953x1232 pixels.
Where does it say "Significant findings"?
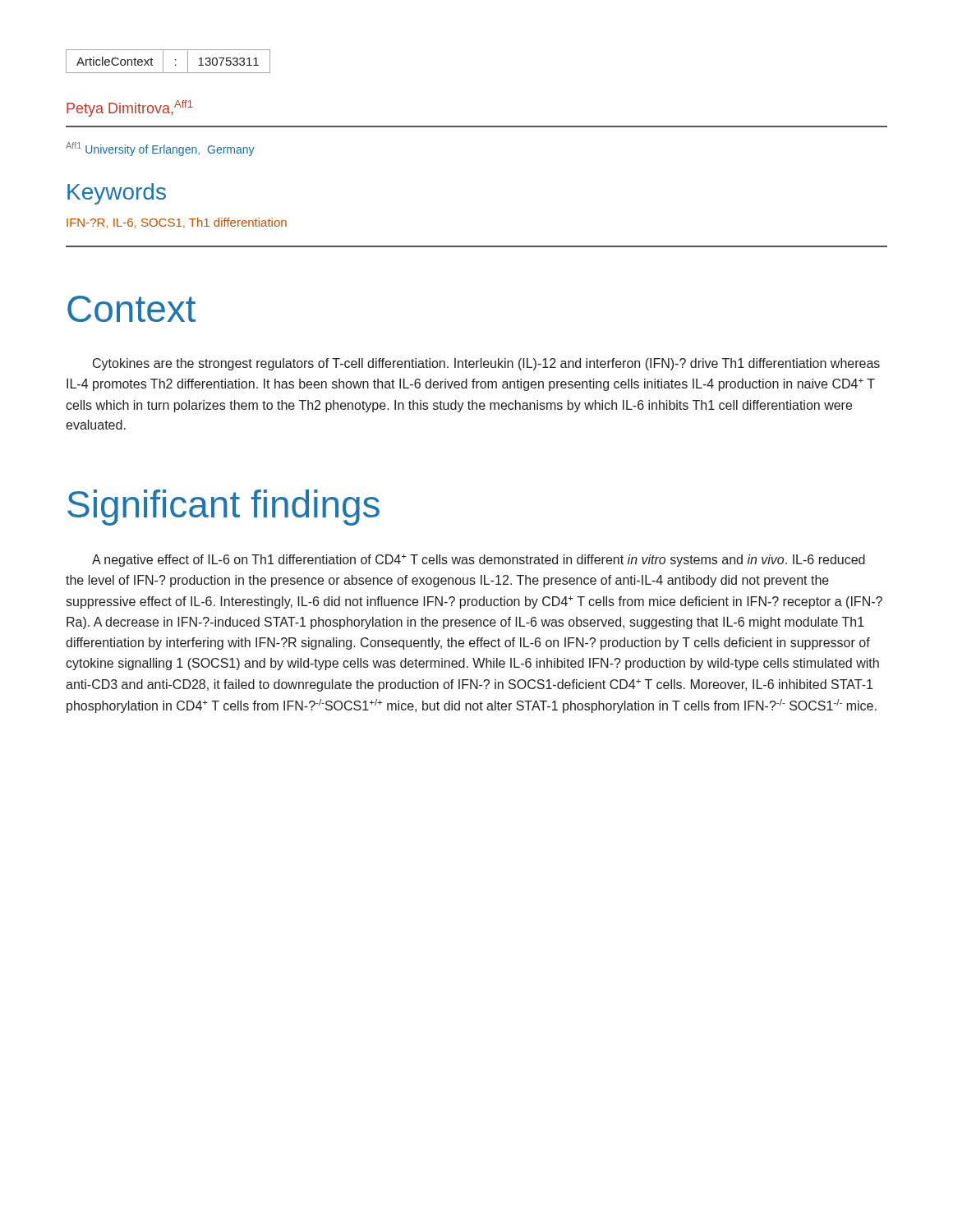(x=223, y=504)
